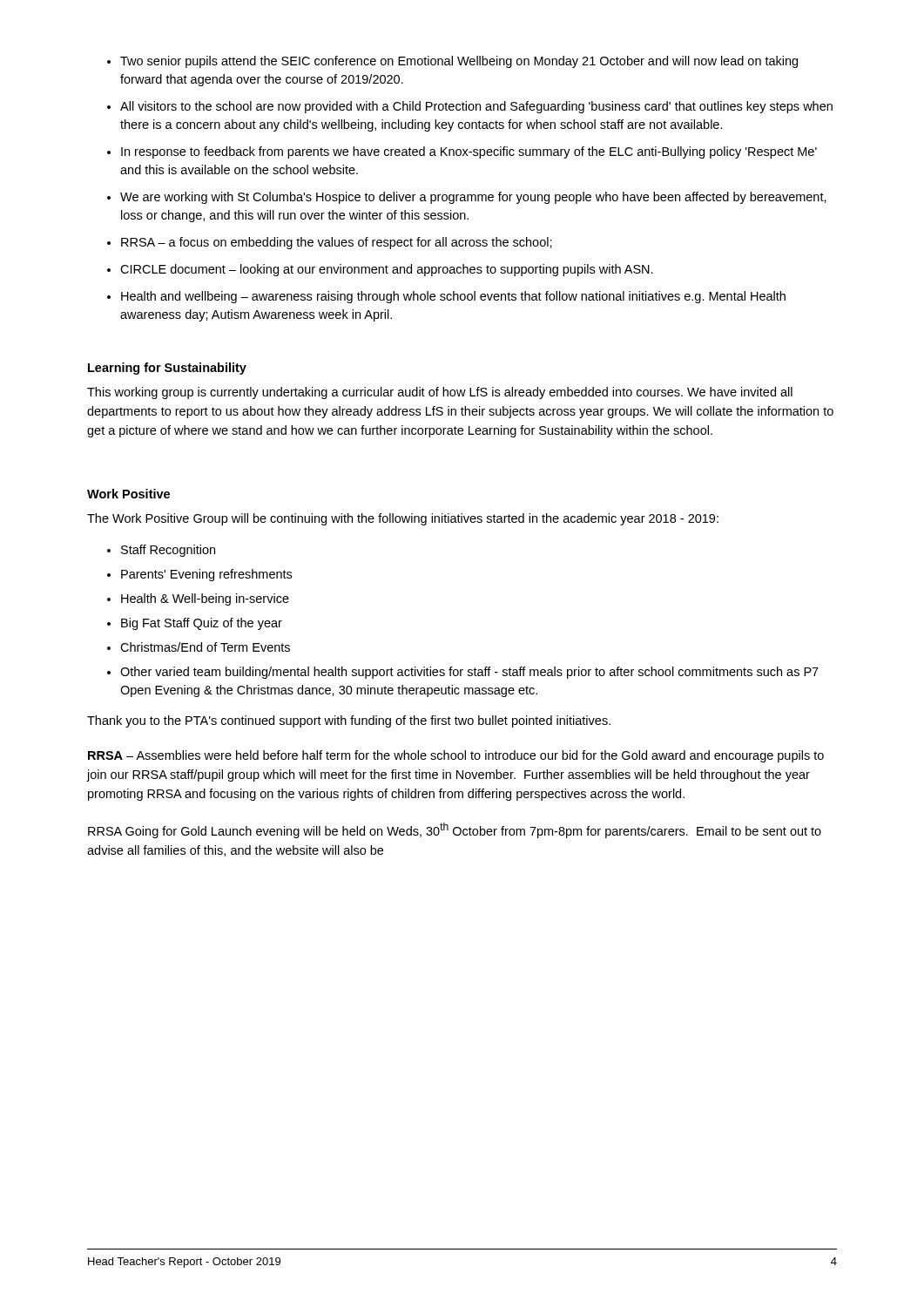924x1307 pixels.
Task: Locate the list item that reads "Health and wellbeing – awareness raising"
Action: click(453, 306)
